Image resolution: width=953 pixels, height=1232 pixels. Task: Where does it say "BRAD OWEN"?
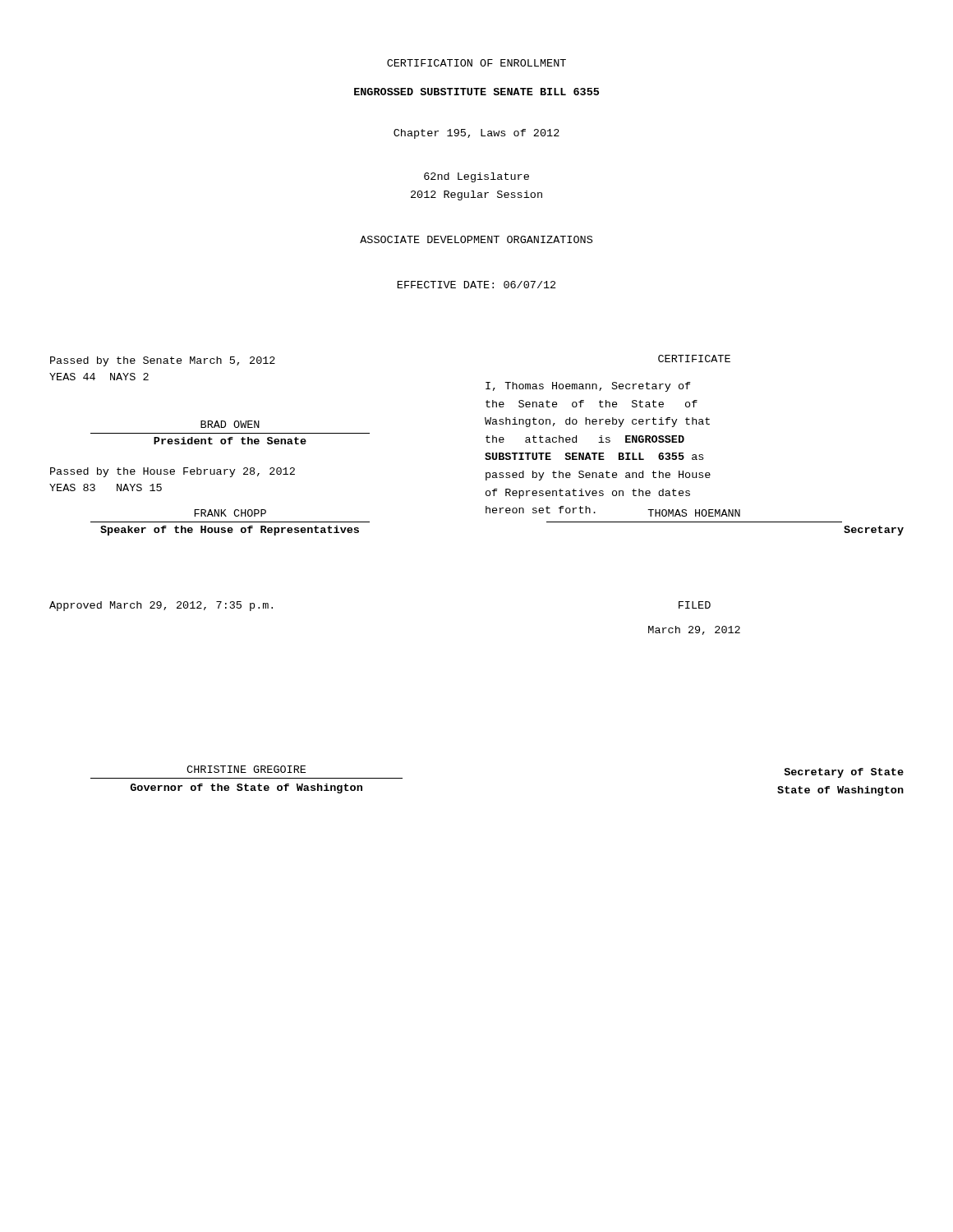click(x=230, y=426)
